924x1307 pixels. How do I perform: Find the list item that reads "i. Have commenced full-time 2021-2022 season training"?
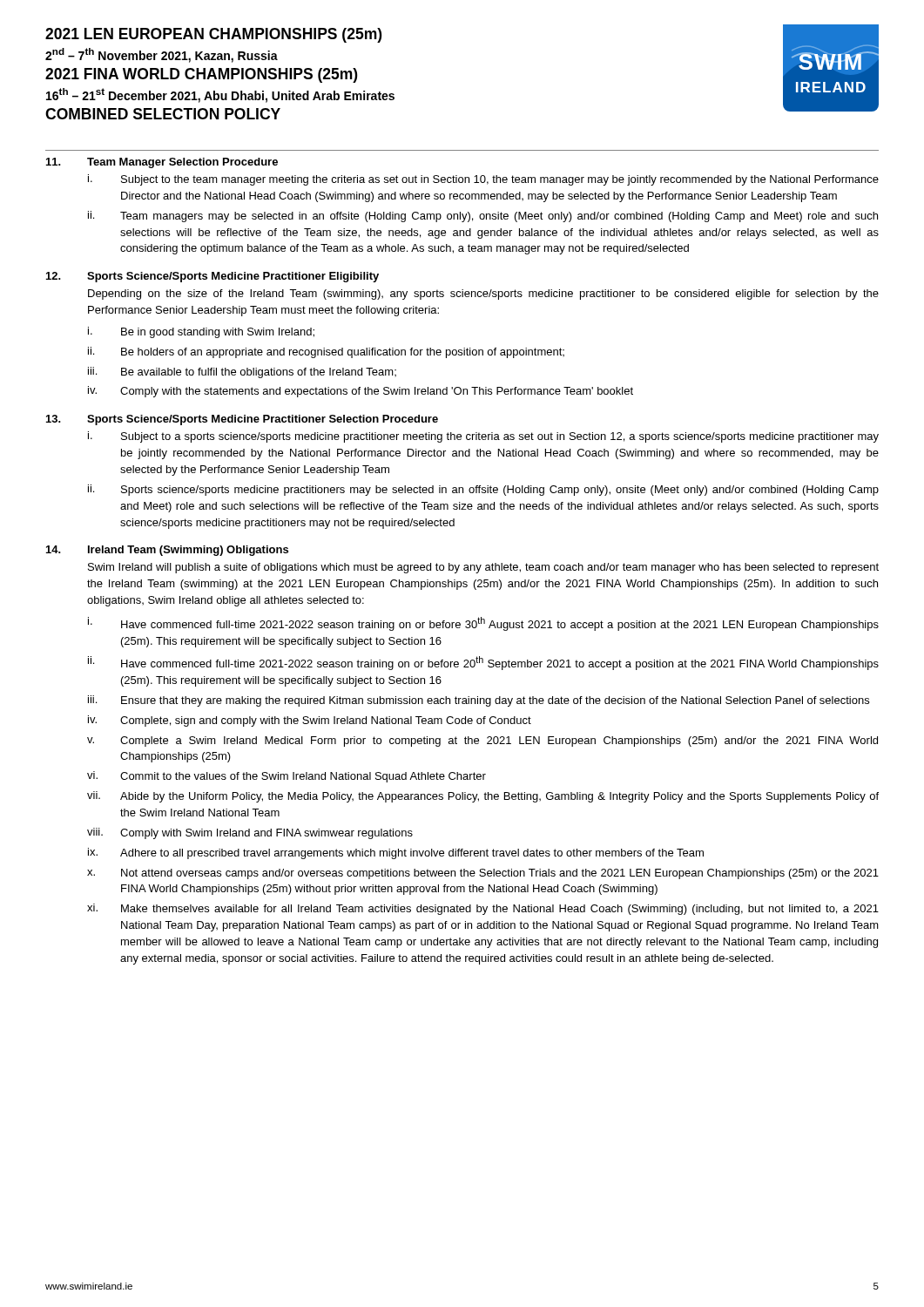pyautogui.click(x=483, y=632)
